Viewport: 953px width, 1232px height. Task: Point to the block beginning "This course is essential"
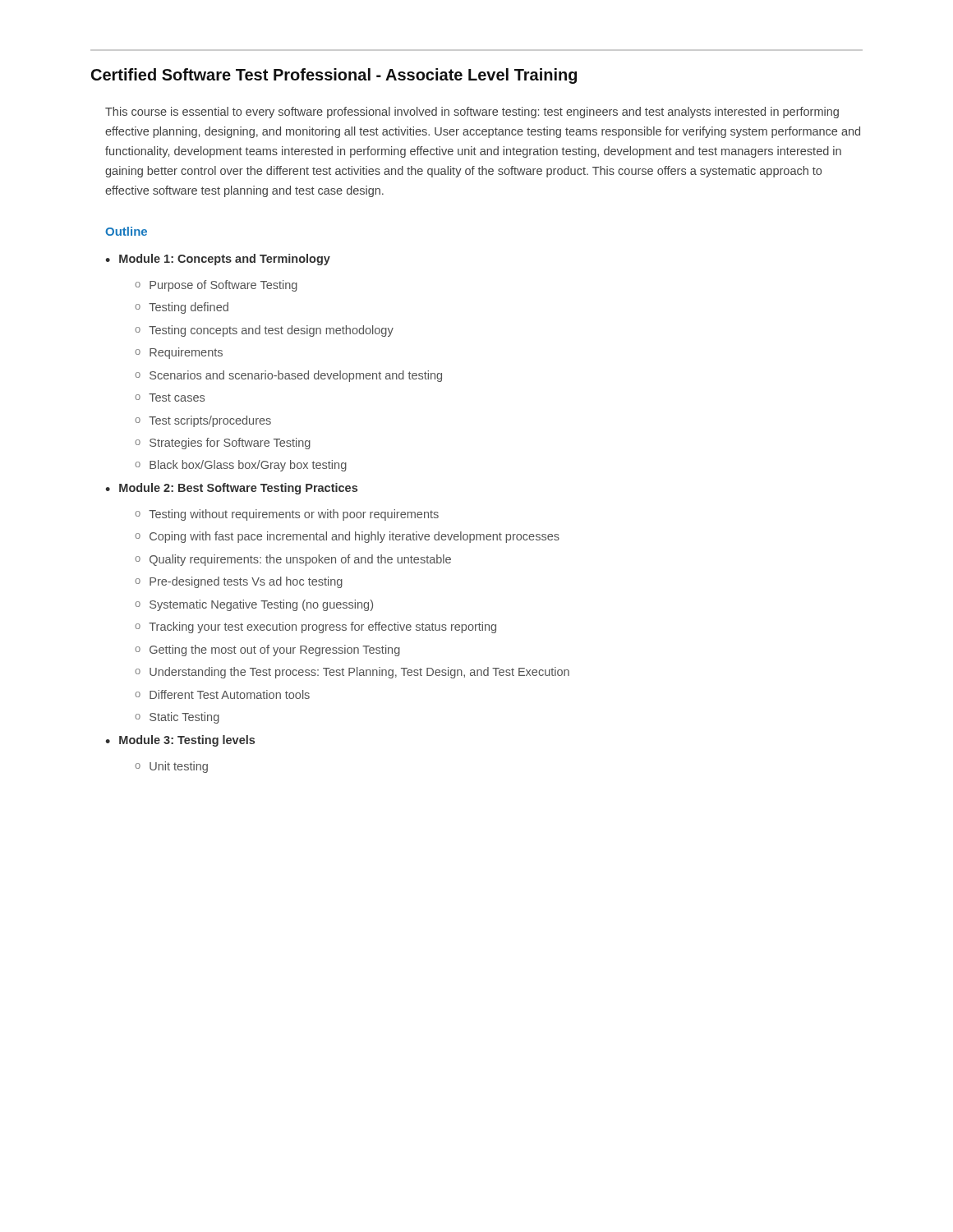click(x=484, y=152)
